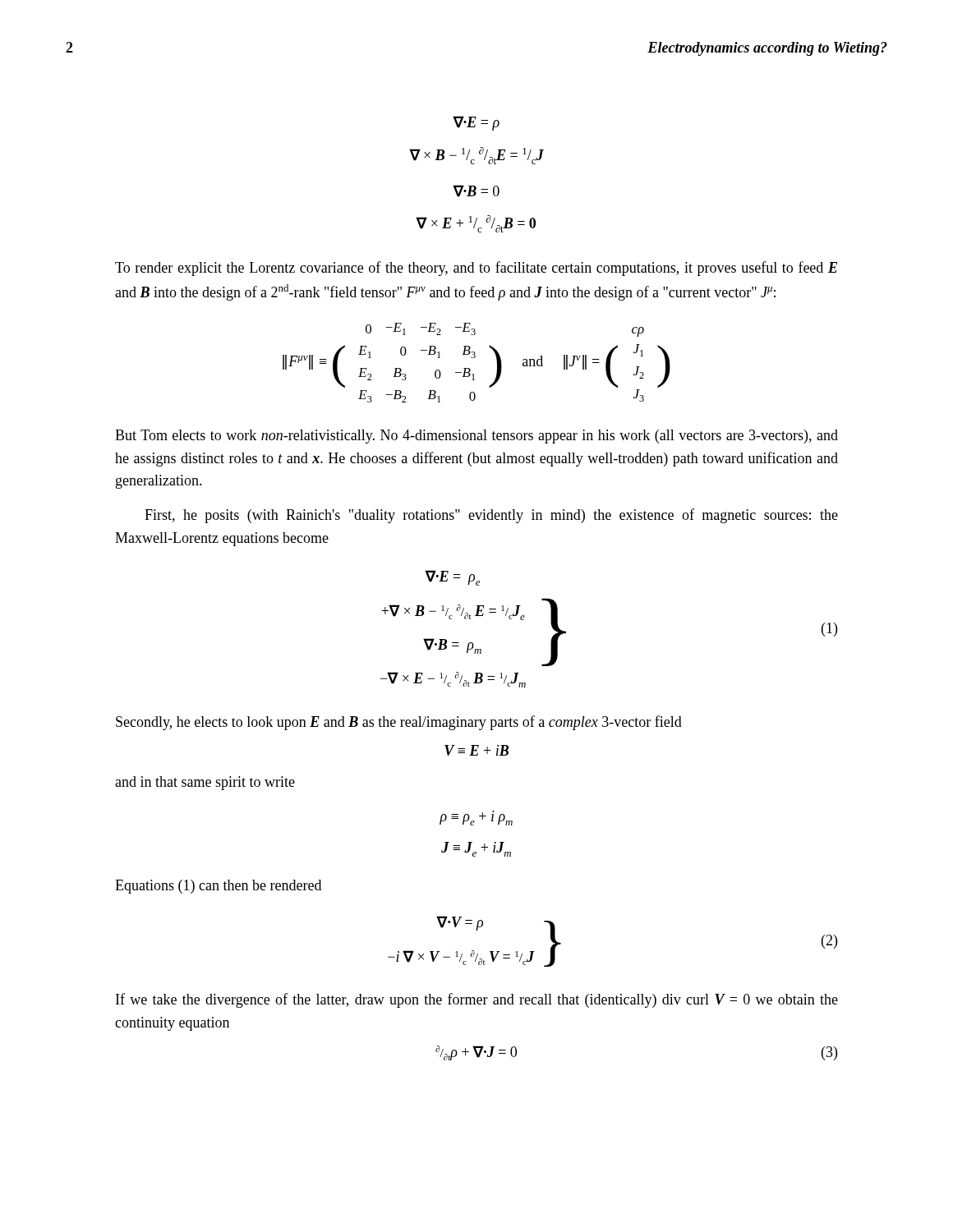The height and width of the screenshot is (1232, 953).
Task: Point to the formula beginning "ρ ≡ ρe"
Action: point(476,833)
